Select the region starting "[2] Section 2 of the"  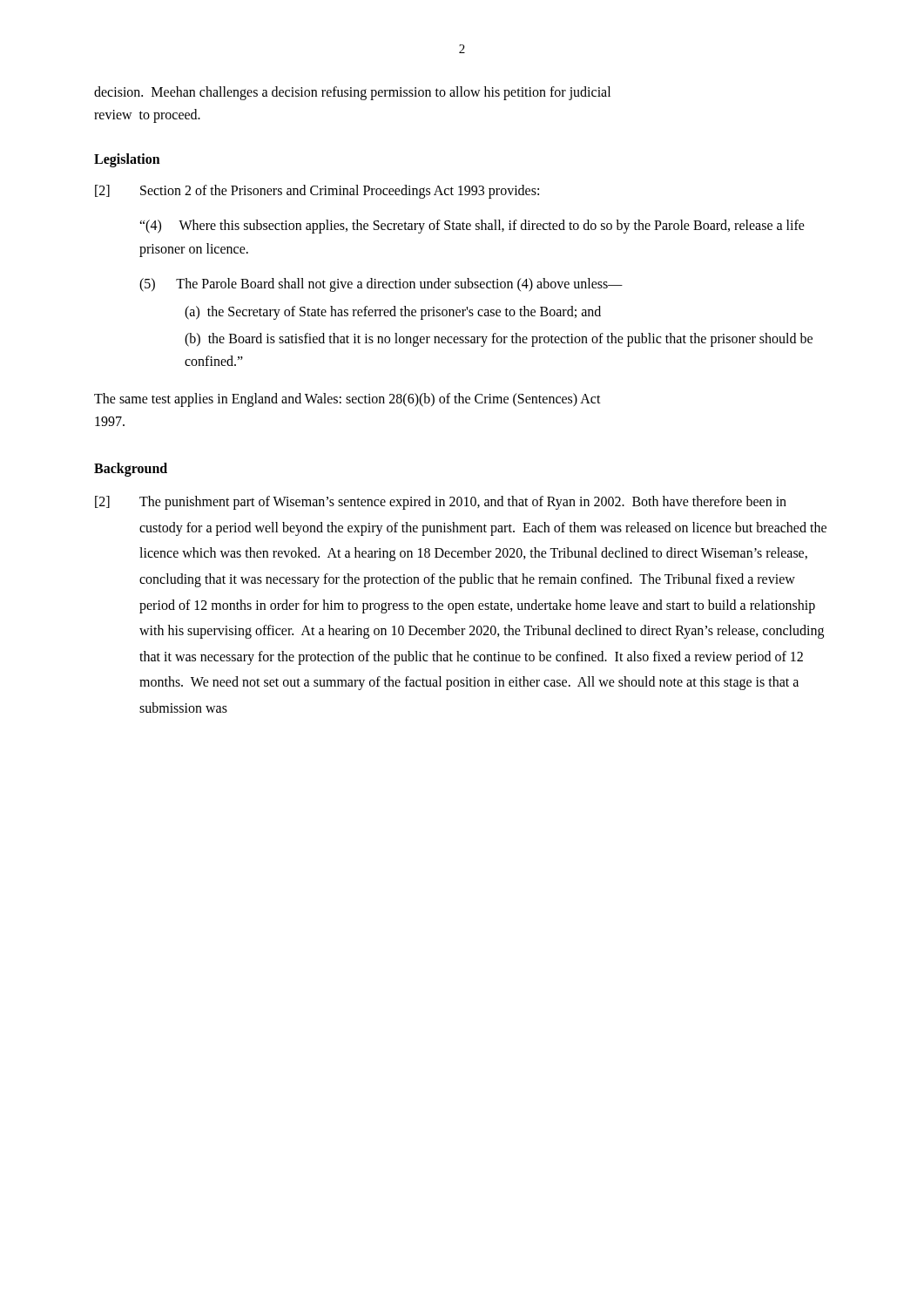317,191
